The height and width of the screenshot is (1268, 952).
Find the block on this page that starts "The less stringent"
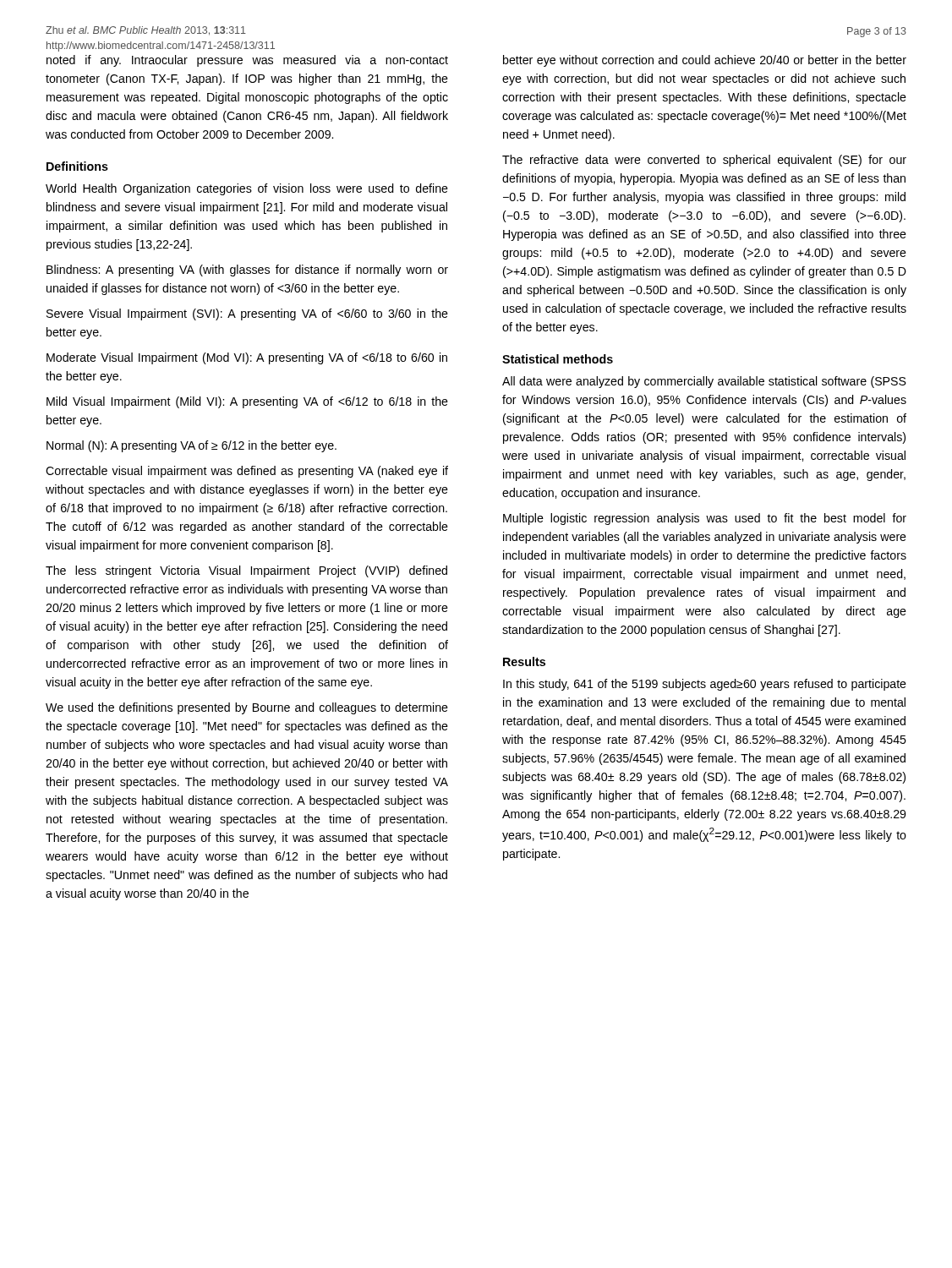[247, 627]
